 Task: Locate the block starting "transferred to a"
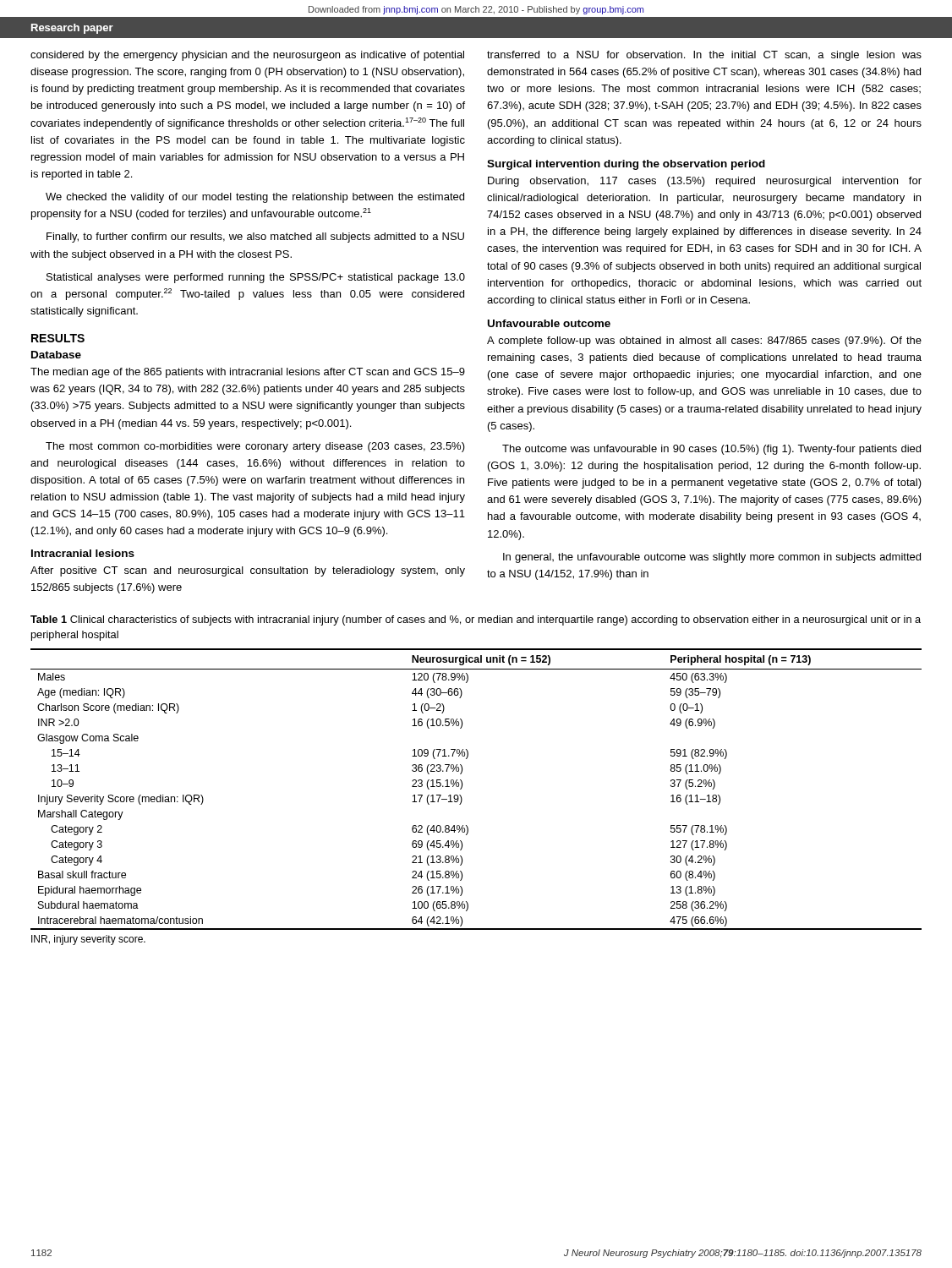[x=704, y=98]
